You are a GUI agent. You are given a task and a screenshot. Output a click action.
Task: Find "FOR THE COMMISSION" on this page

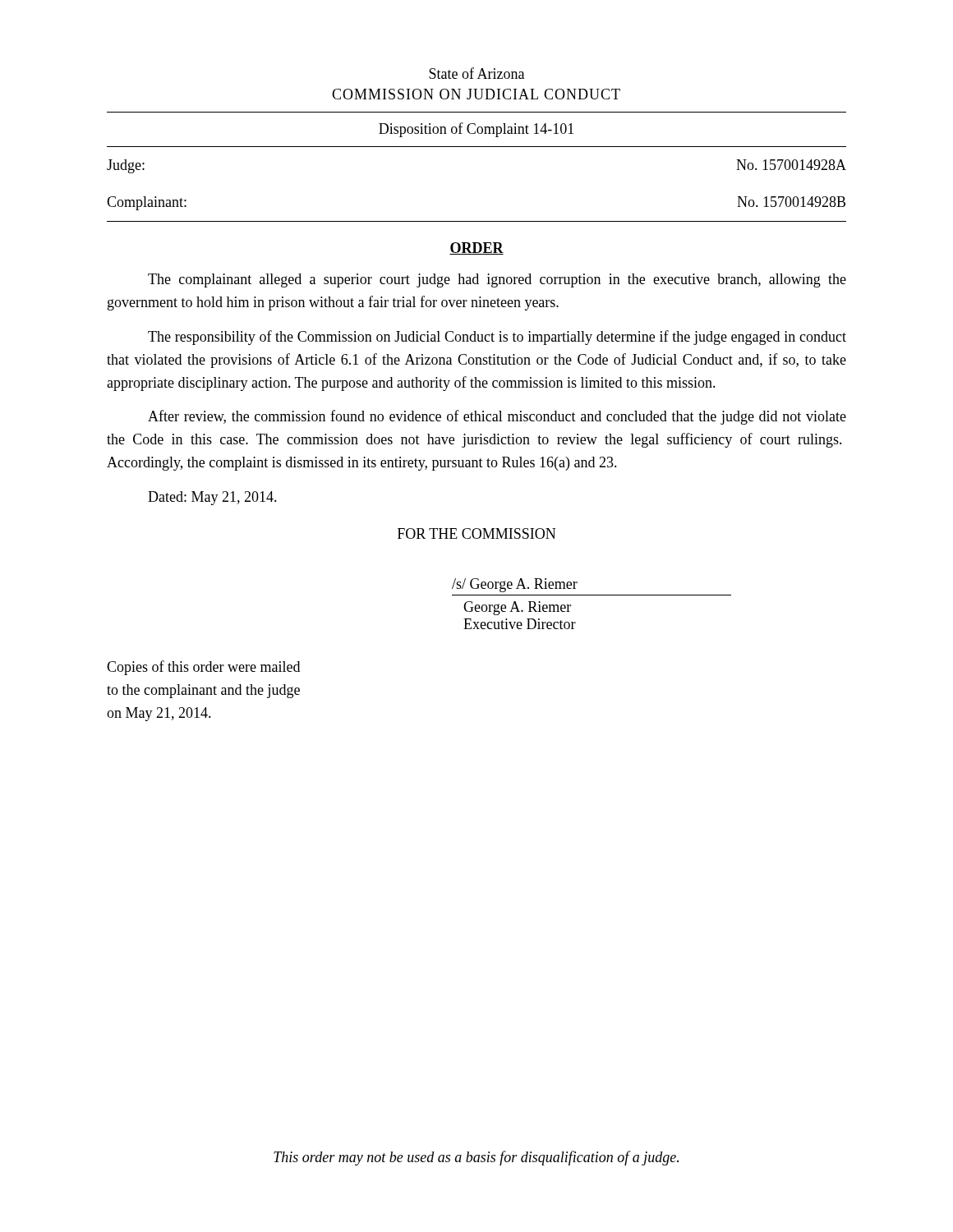476,534
